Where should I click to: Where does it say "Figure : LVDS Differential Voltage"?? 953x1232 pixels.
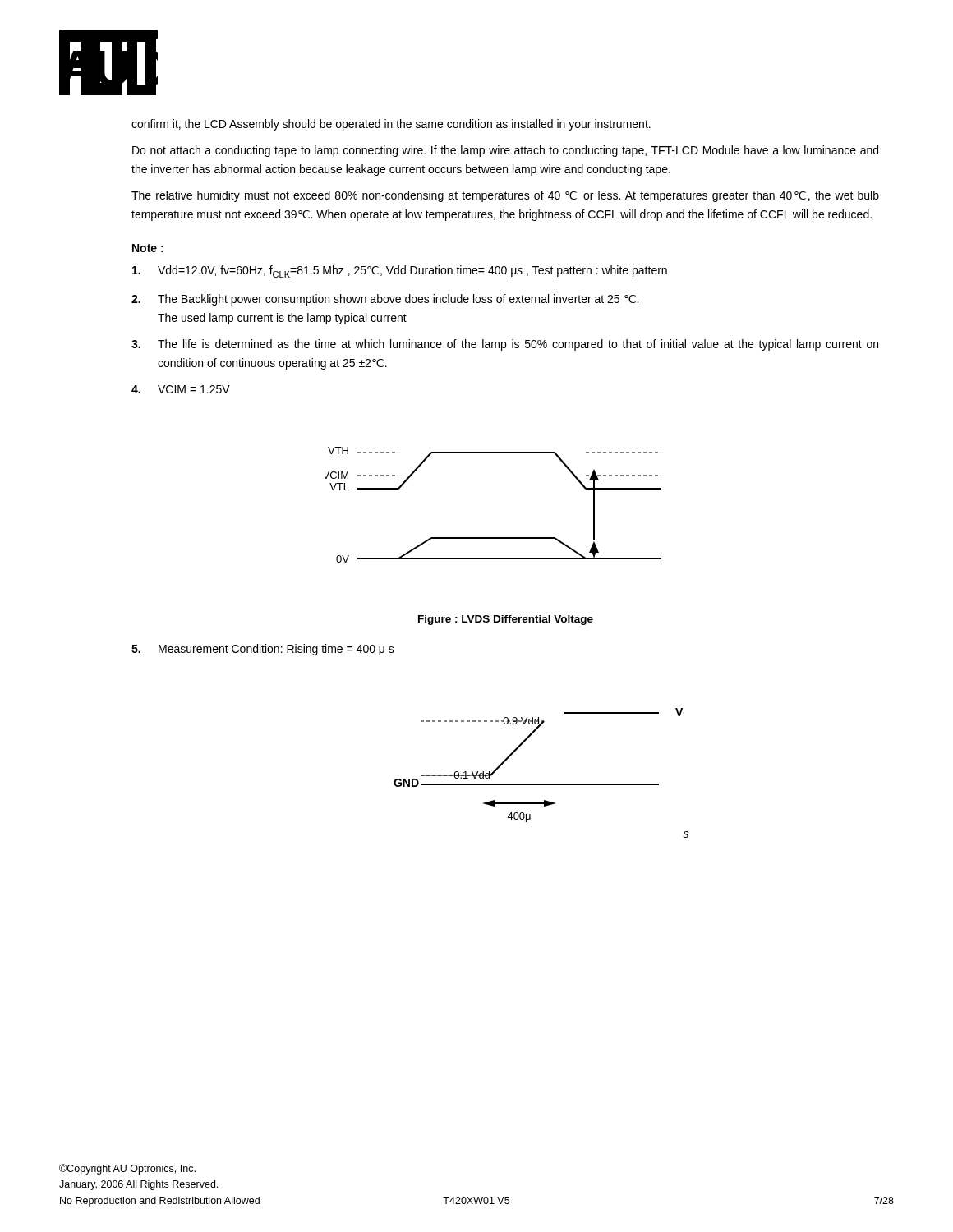pos(505,619)
